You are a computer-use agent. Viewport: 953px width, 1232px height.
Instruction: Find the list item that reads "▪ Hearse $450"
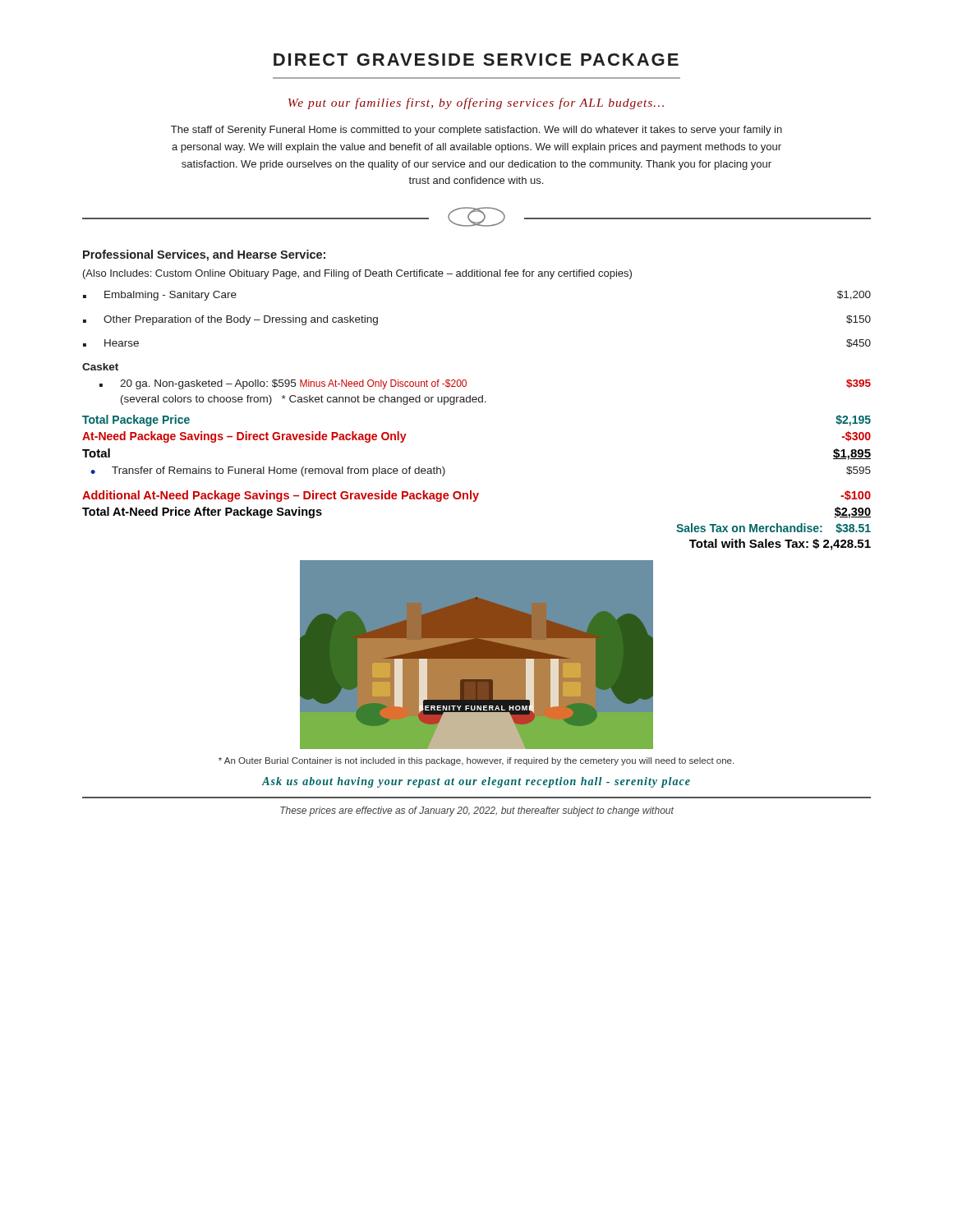coord(123,343)
